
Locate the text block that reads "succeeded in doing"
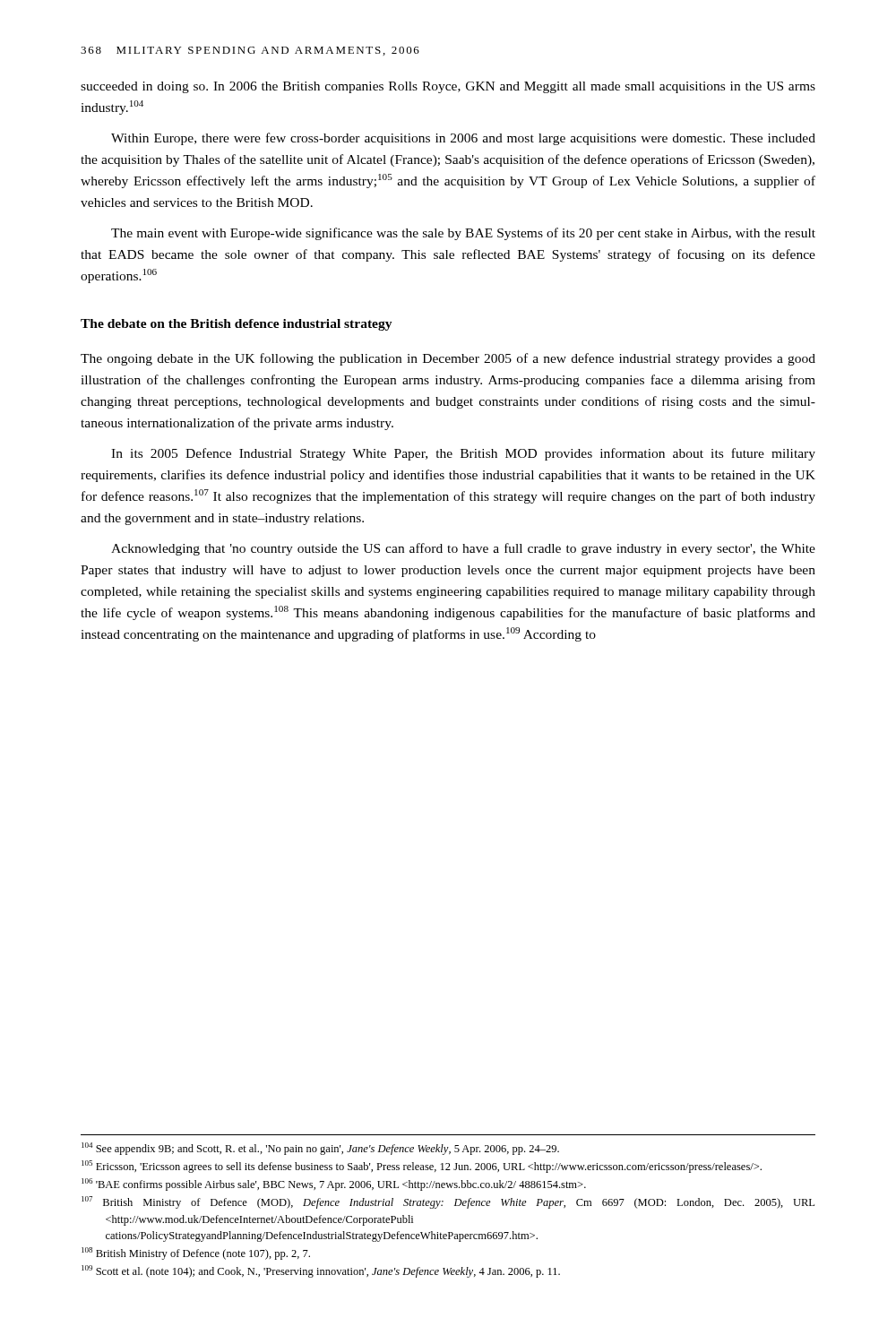pyautogui.click(x=448, y=96)
